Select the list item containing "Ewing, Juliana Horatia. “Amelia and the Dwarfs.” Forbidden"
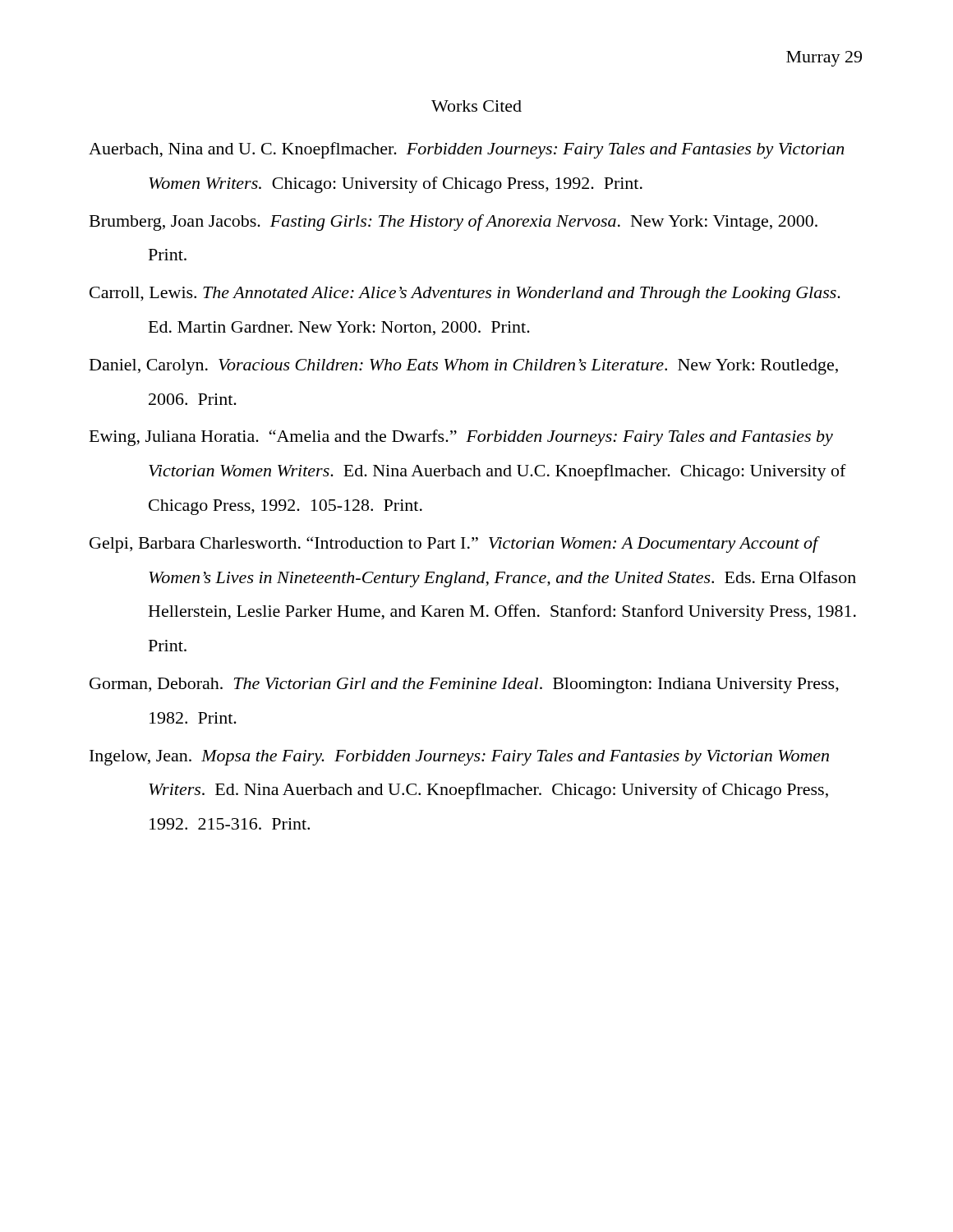Screen dimensions: 1232x953 [467, 470]
